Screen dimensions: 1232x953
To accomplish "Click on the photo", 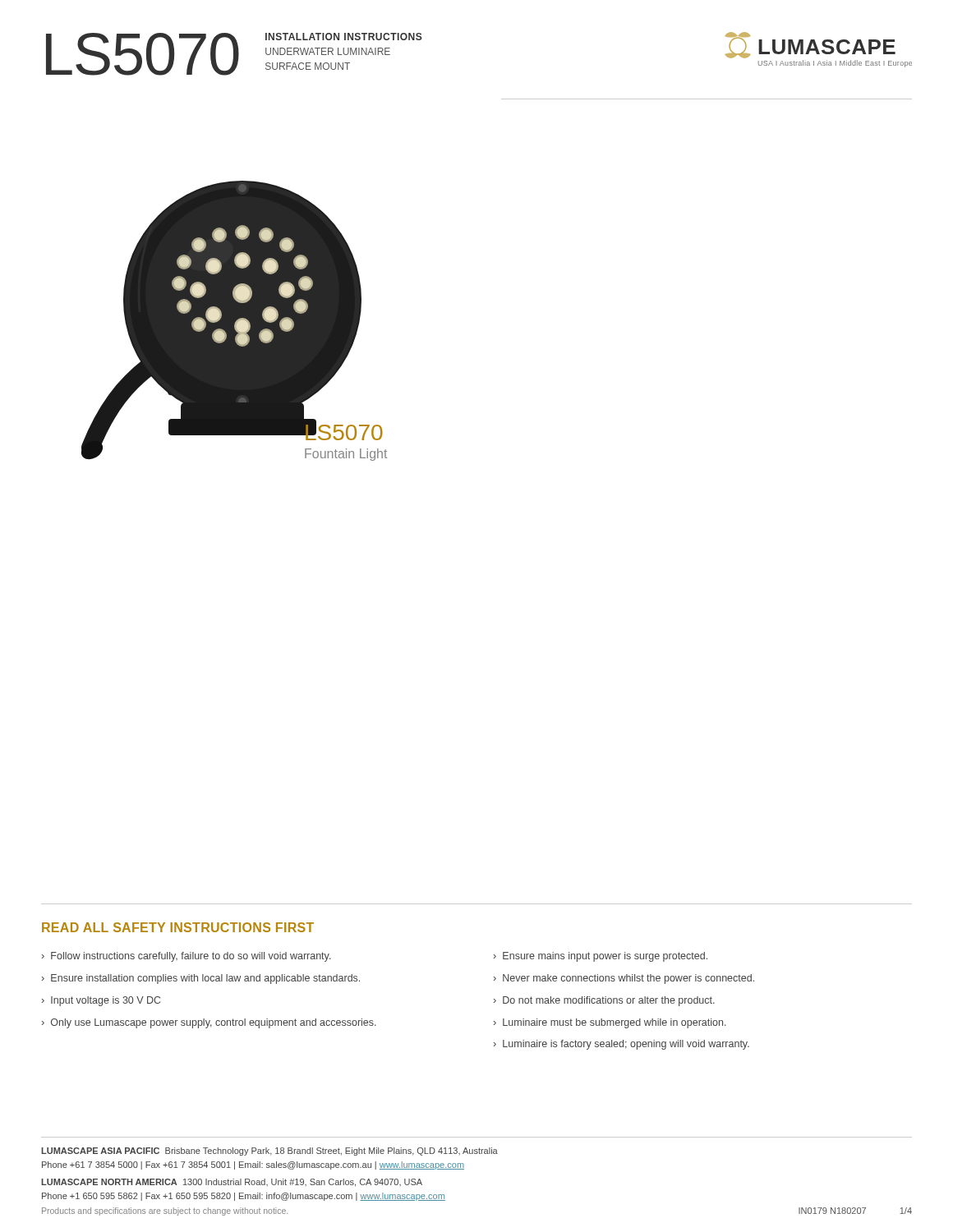I will 271,300.
